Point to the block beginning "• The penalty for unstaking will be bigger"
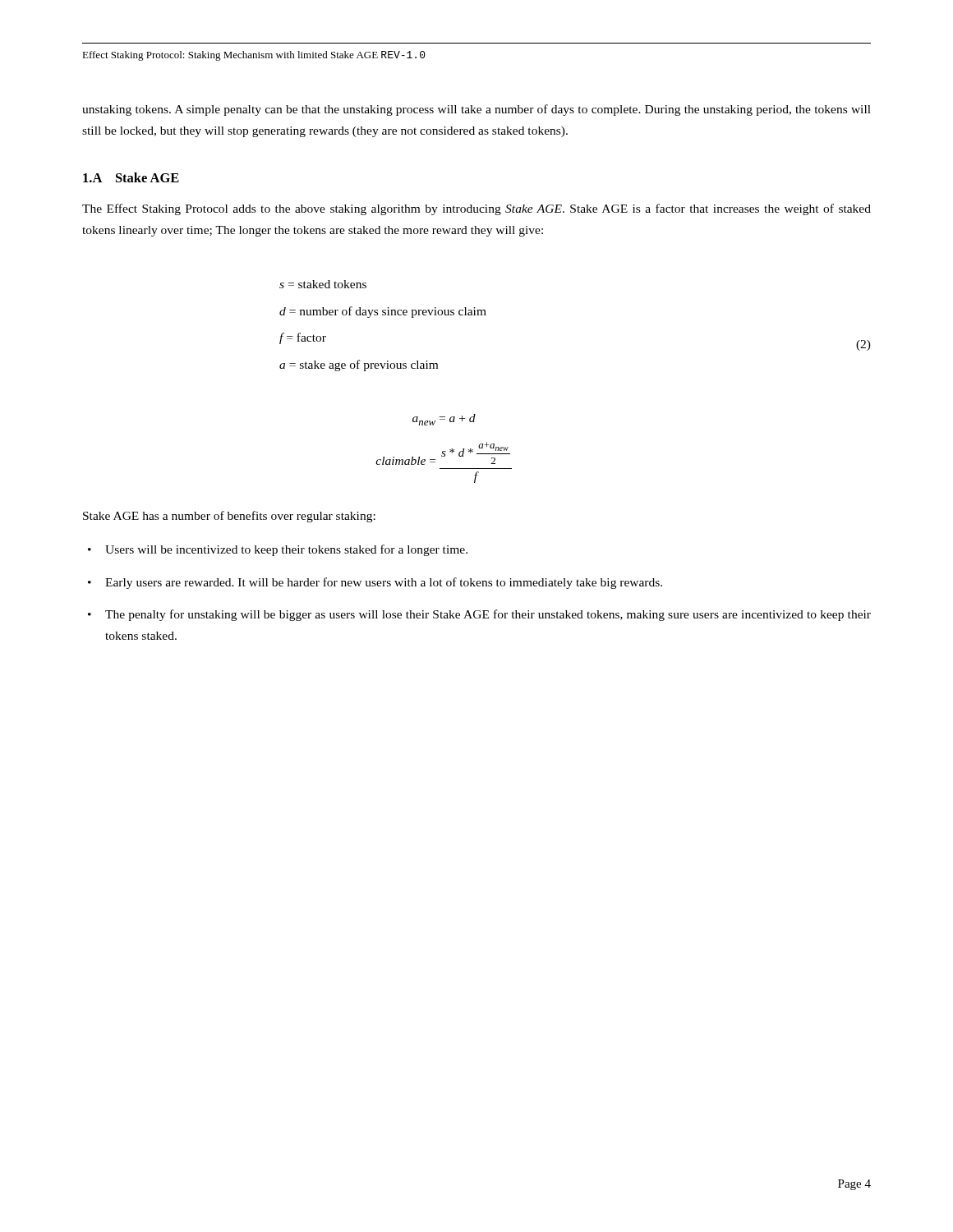 [479, 623]
